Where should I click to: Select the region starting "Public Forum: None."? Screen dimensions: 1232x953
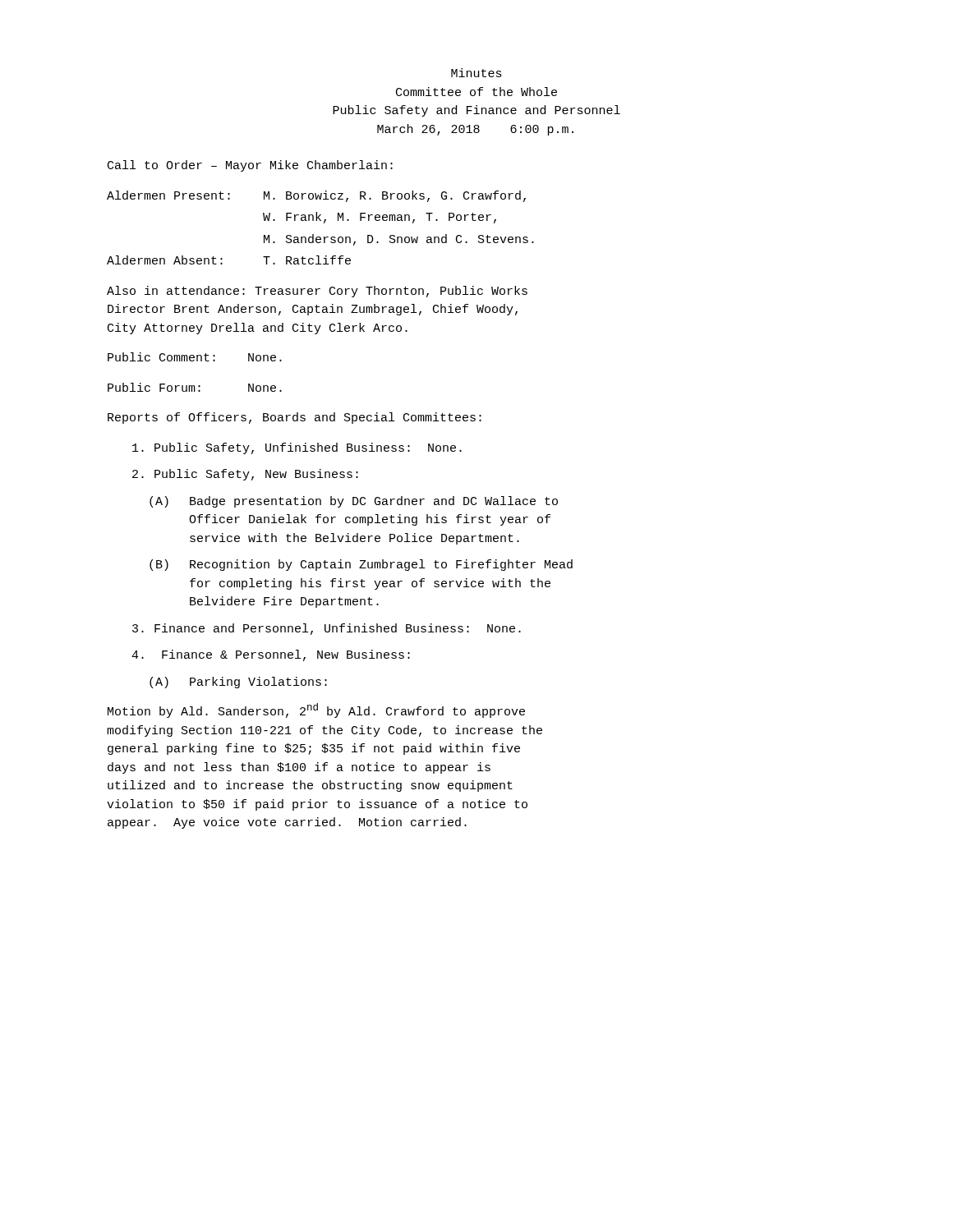pos(196,389)
